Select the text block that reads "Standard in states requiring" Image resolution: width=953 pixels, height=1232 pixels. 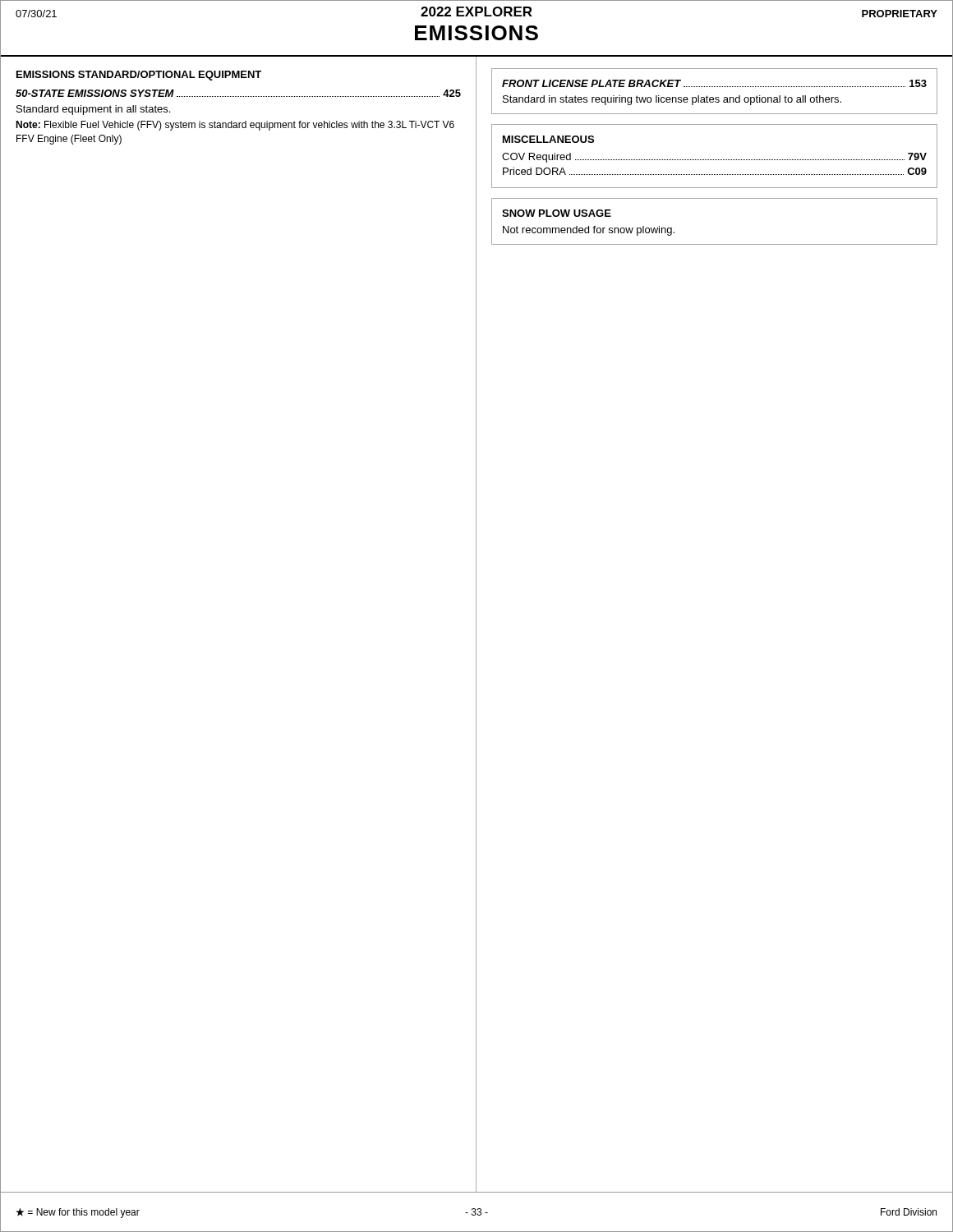672,99
